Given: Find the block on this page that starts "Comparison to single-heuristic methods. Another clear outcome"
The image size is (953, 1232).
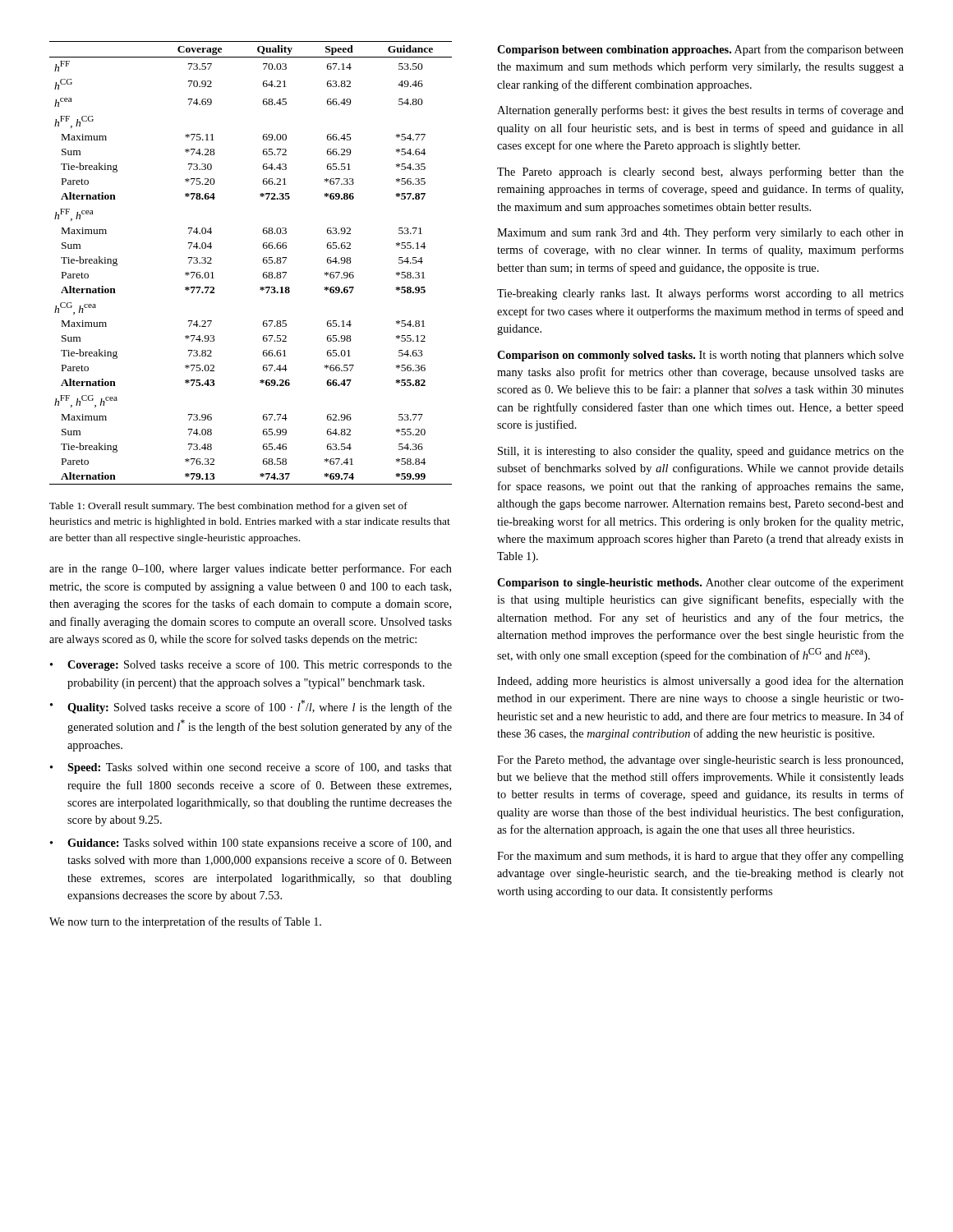Looking at the screenshot, I should (700, 619).
